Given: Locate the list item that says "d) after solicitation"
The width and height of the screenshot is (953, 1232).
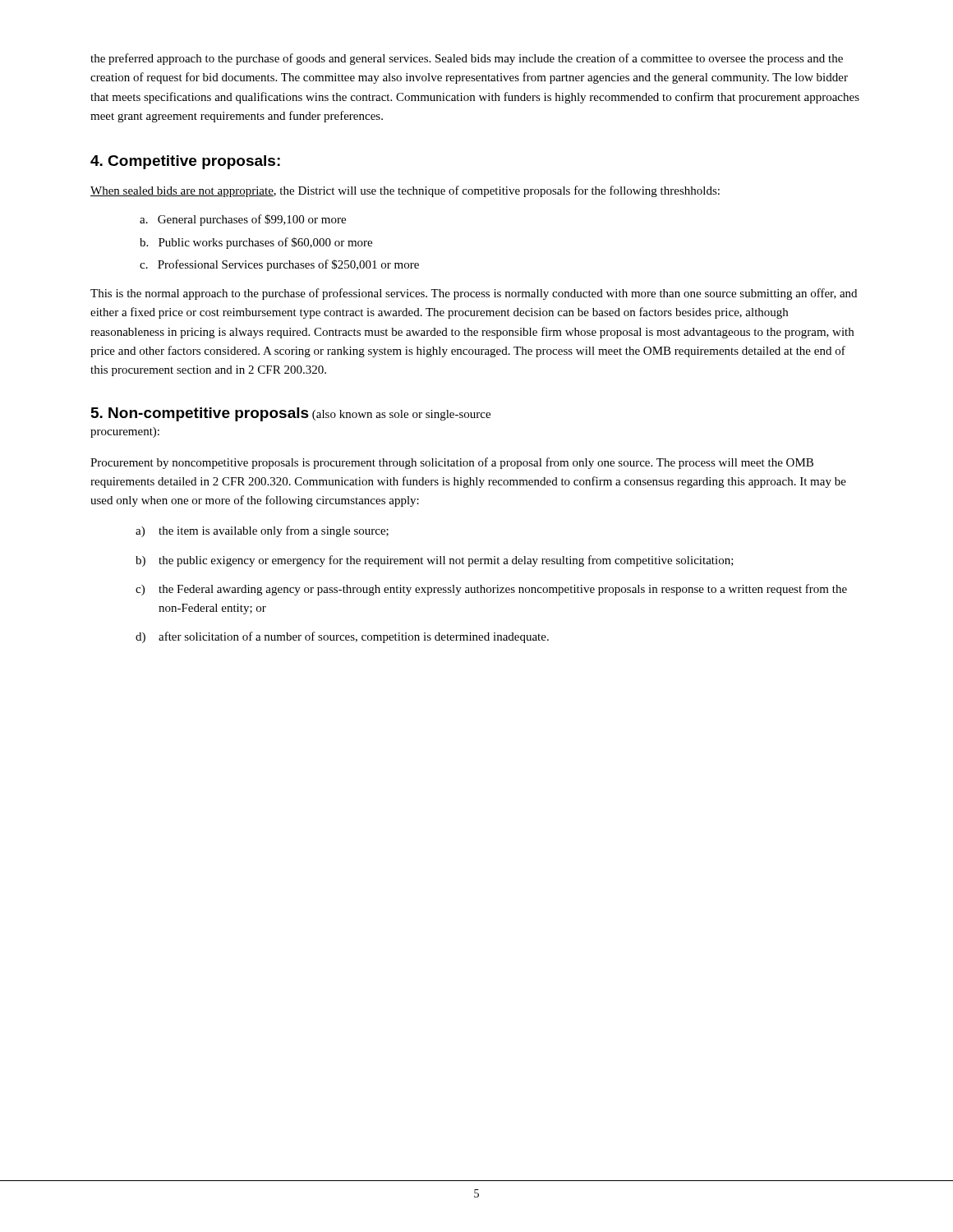Looking at the screenshot, I should pos(342,637).
